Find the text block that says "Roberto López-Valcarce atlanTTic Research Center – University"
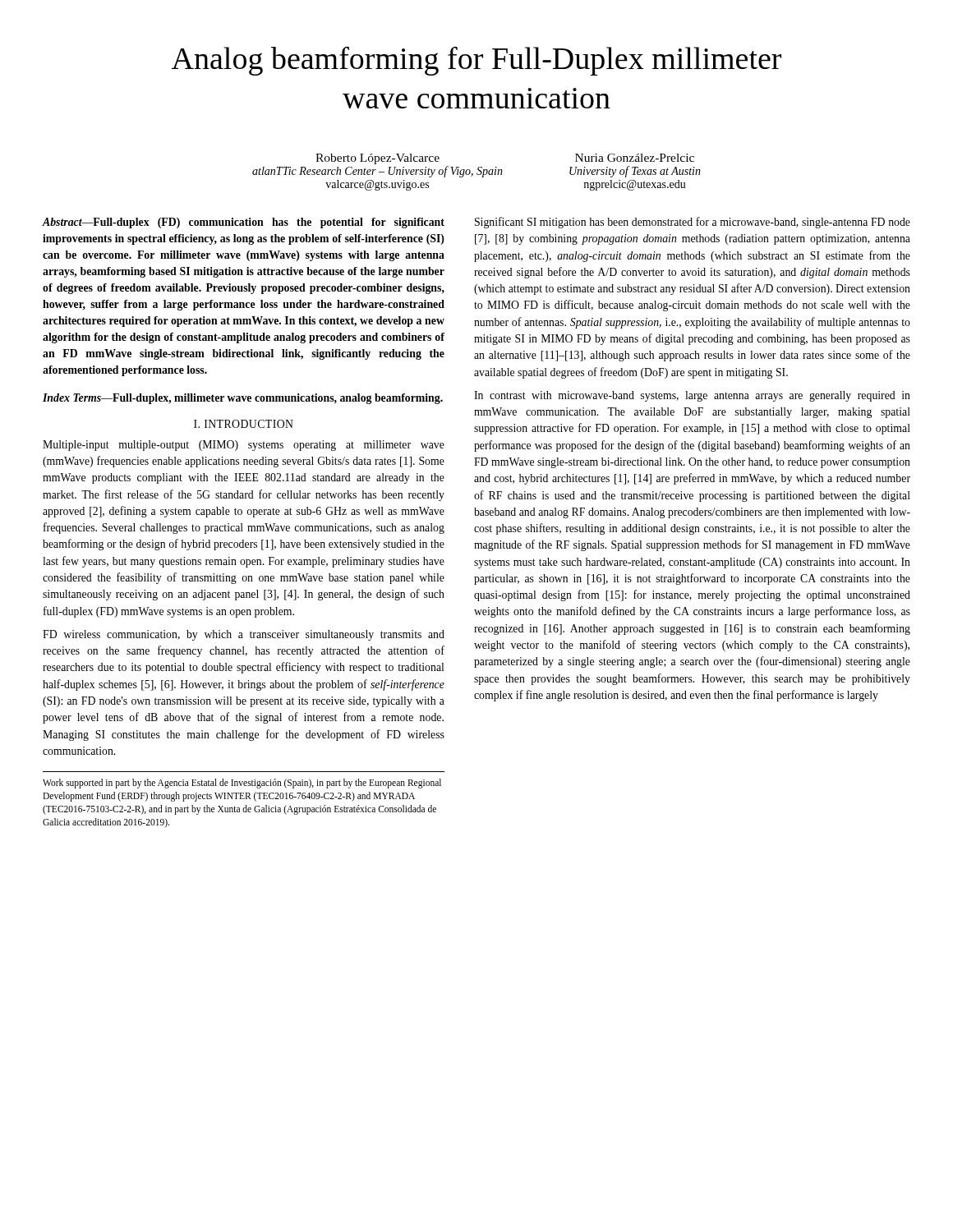 (x=377, y=171)
